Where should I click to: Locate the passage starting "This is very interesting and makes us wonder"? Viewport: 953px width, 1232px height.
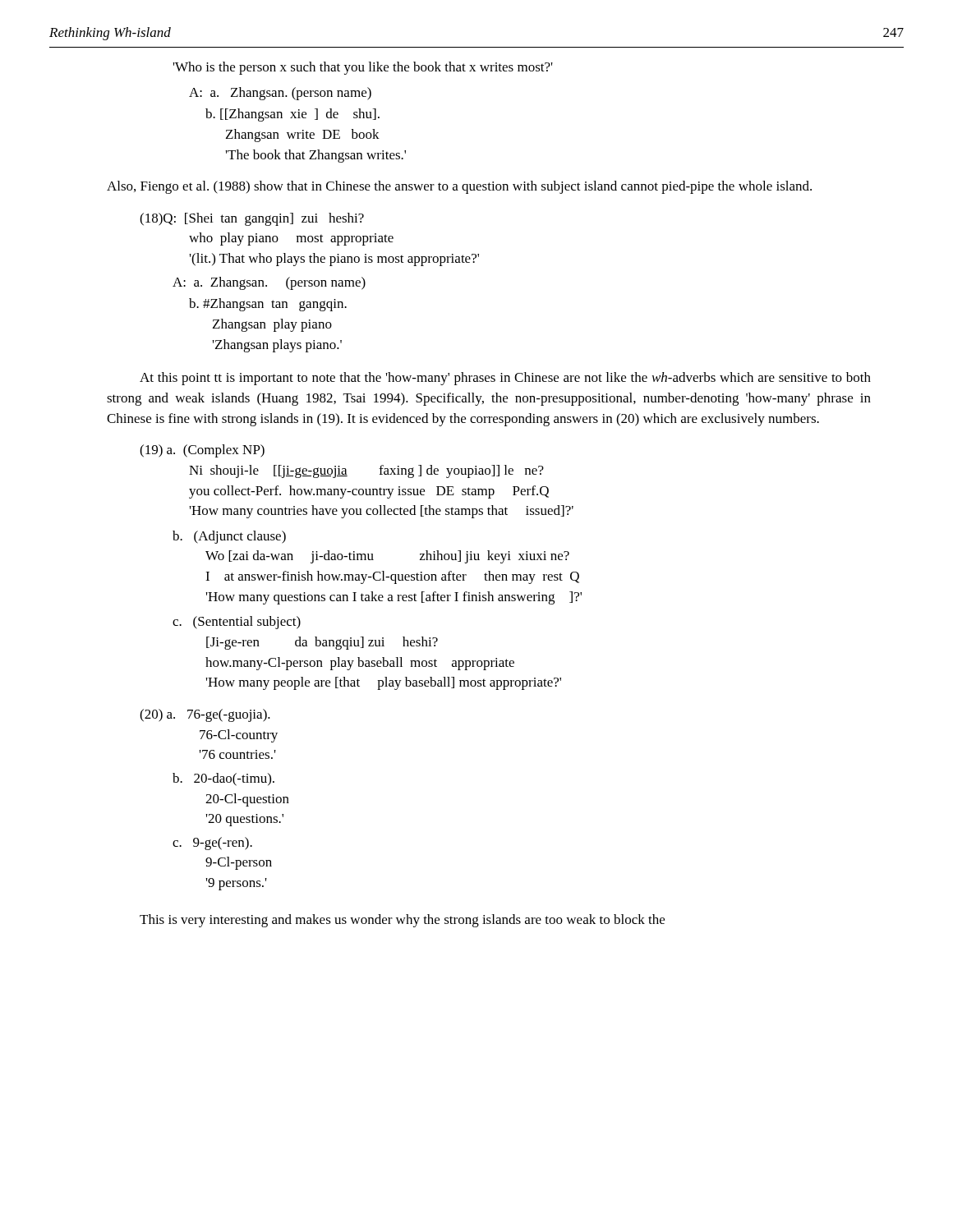(x=402, y=919)
